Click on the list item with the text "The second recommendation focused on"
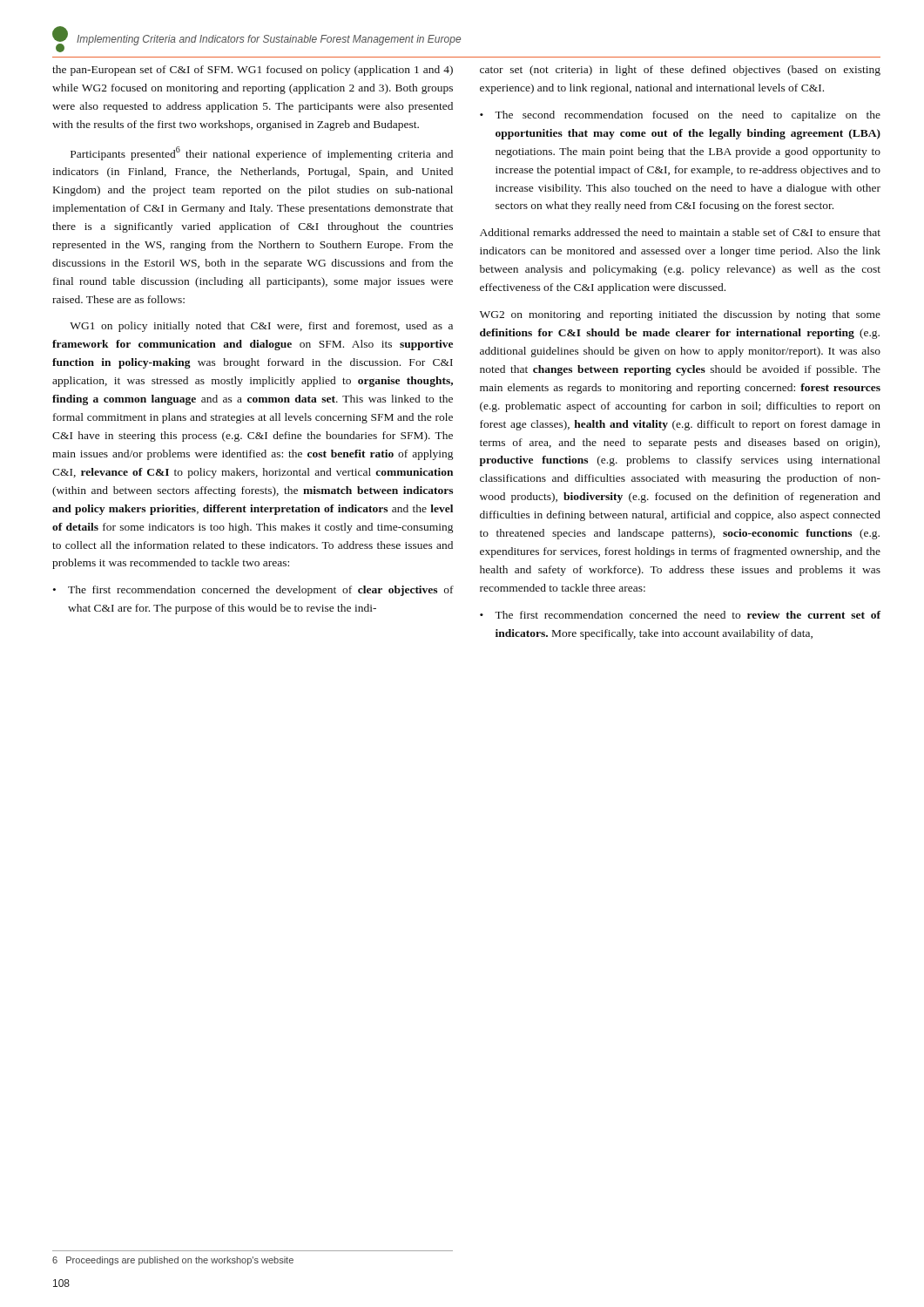The height and width of the screenshot is (1307, 924). (688, 160)
